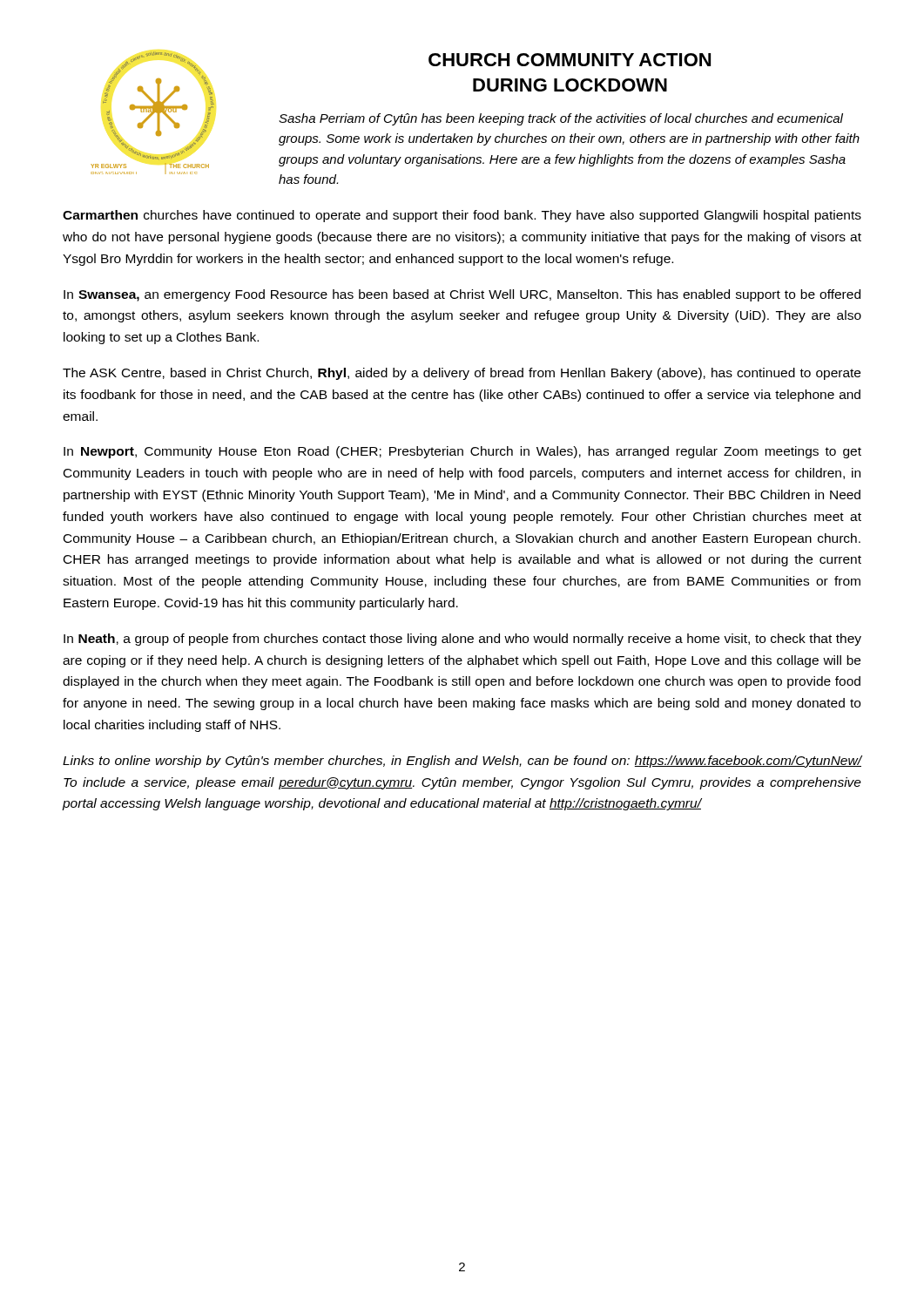924x1307 pixels.
Task: Click on the title that reads "CHURCH COMMUNITY ACTIONDURING LOCKDOWN"
Action: pos(570,72)
